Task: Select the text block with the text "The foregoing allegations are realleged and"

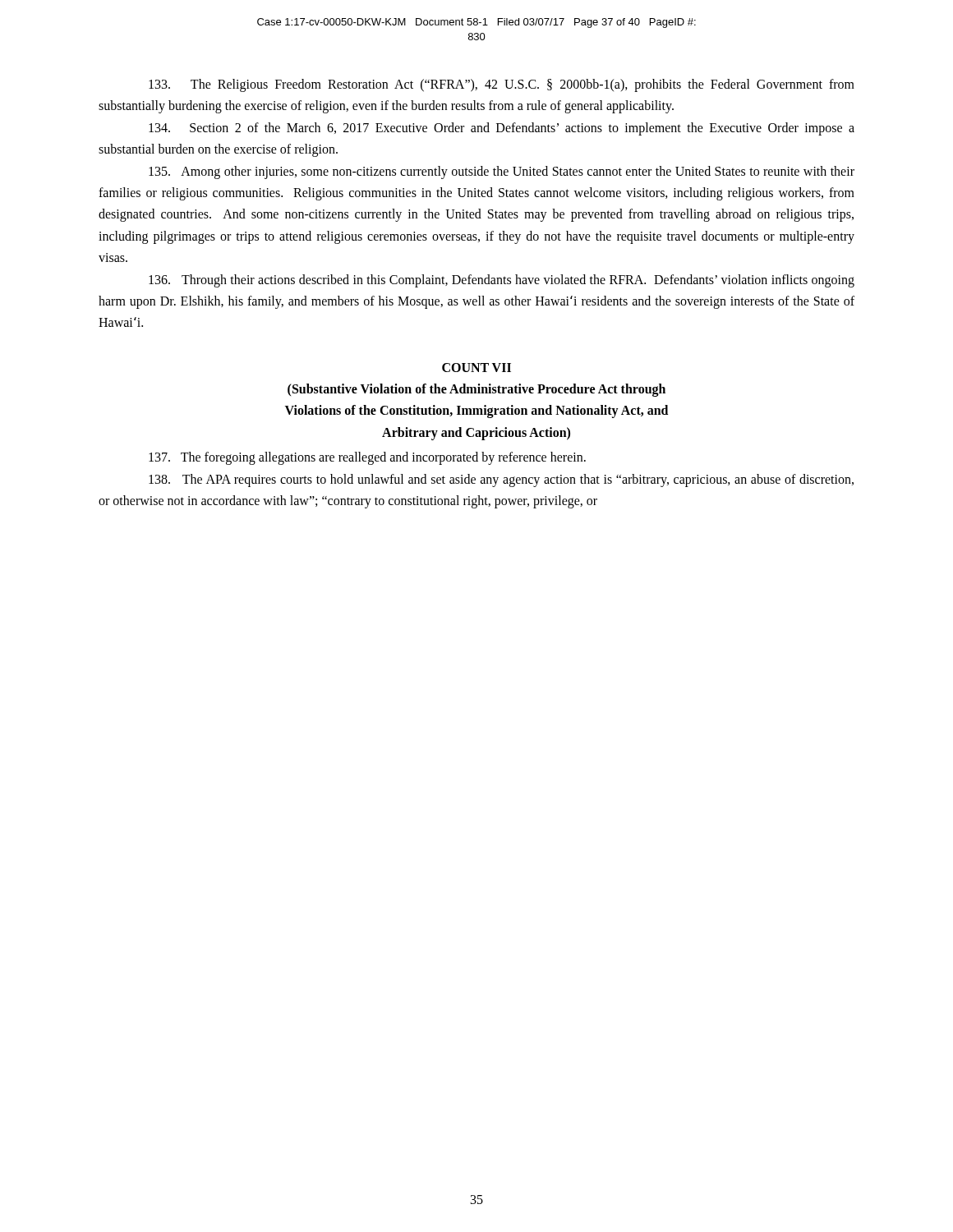Action: (367, 457)
